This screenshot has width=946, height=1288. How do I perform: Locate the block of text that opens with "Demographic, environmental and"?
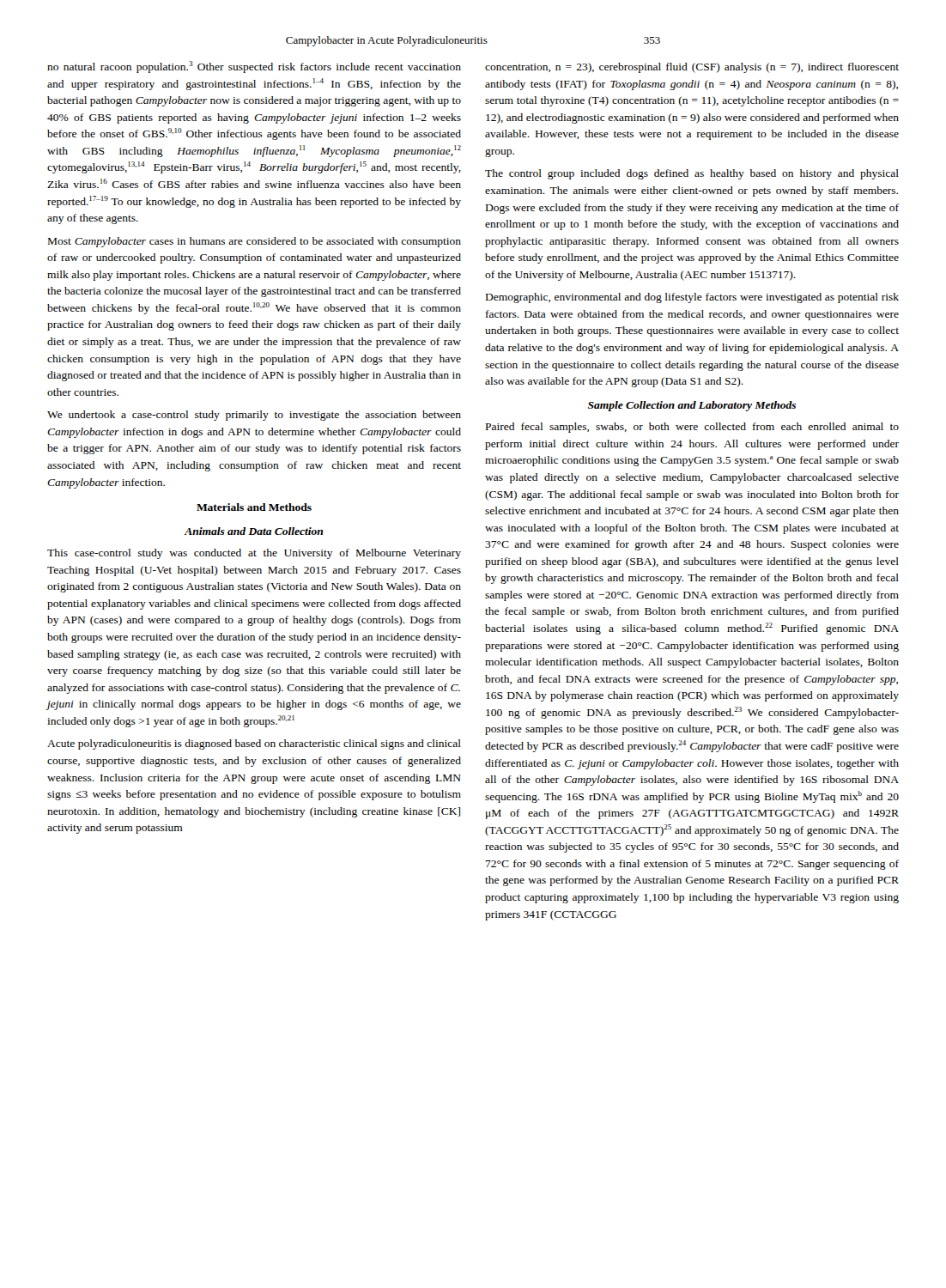(x=692, y=339)
